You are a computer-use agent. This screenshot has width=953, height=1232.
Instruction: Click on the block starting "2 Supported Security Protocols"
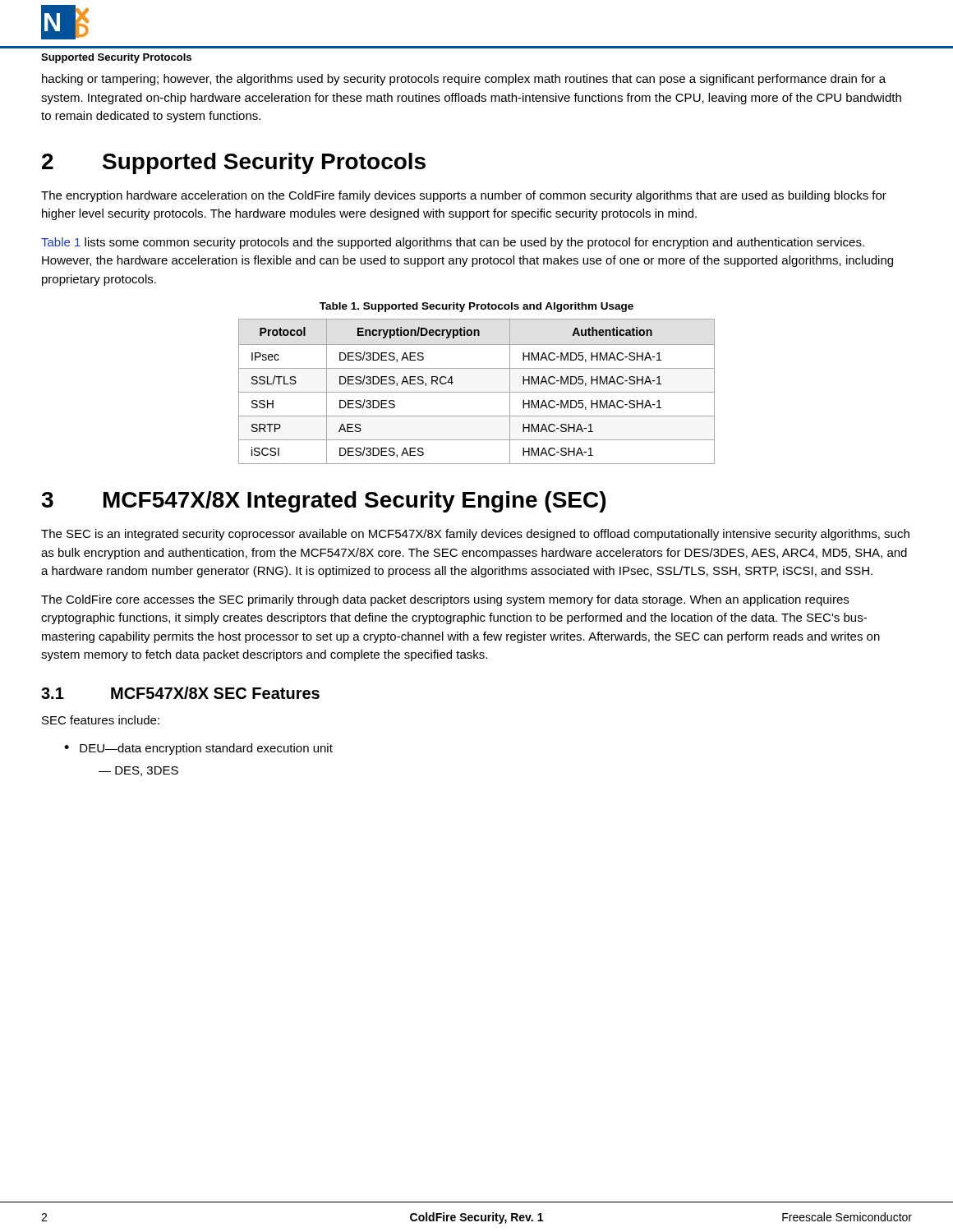click(x=234, y=161)
